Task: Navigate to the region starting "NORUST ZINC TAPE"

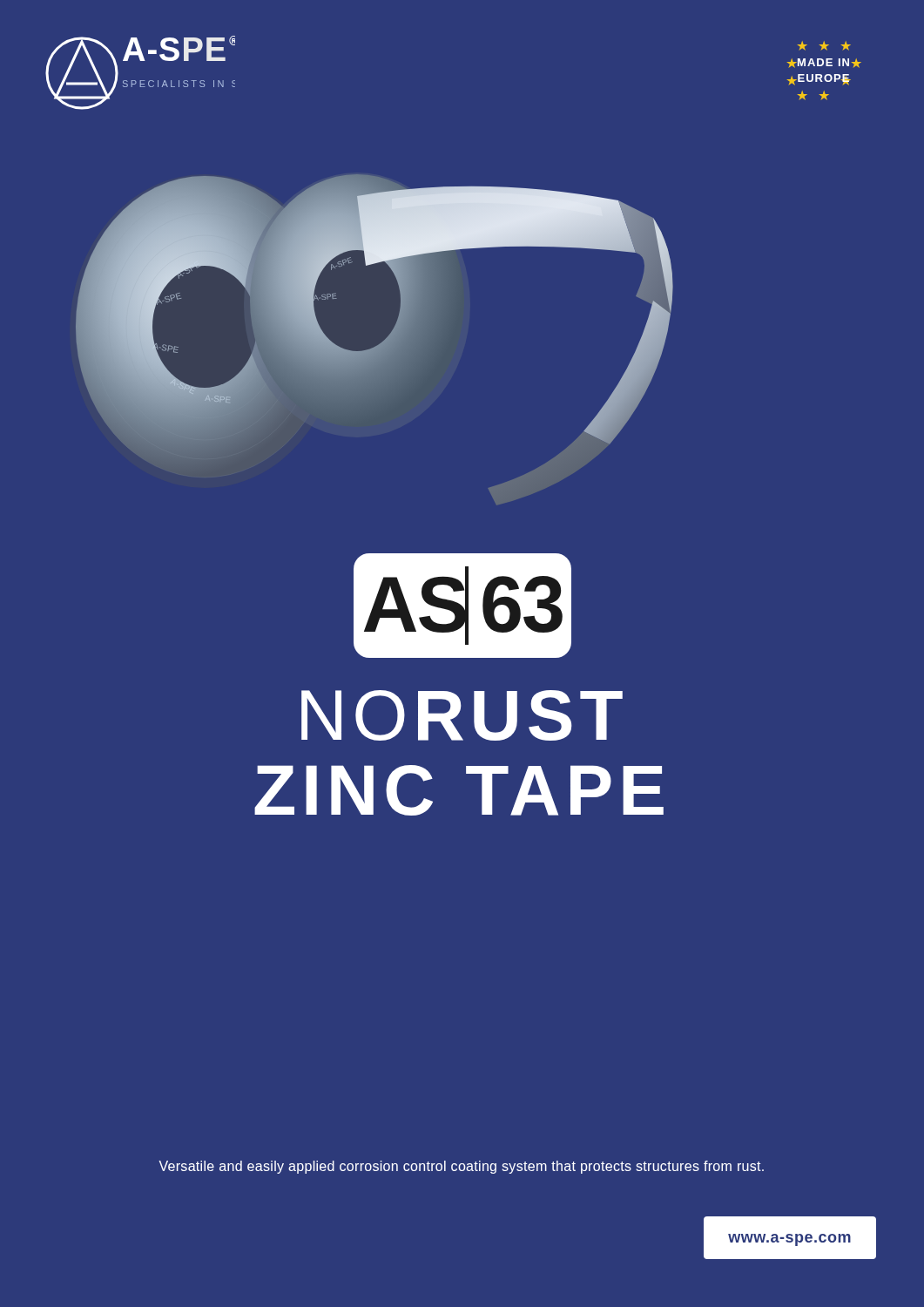Action: coord(462,755)
